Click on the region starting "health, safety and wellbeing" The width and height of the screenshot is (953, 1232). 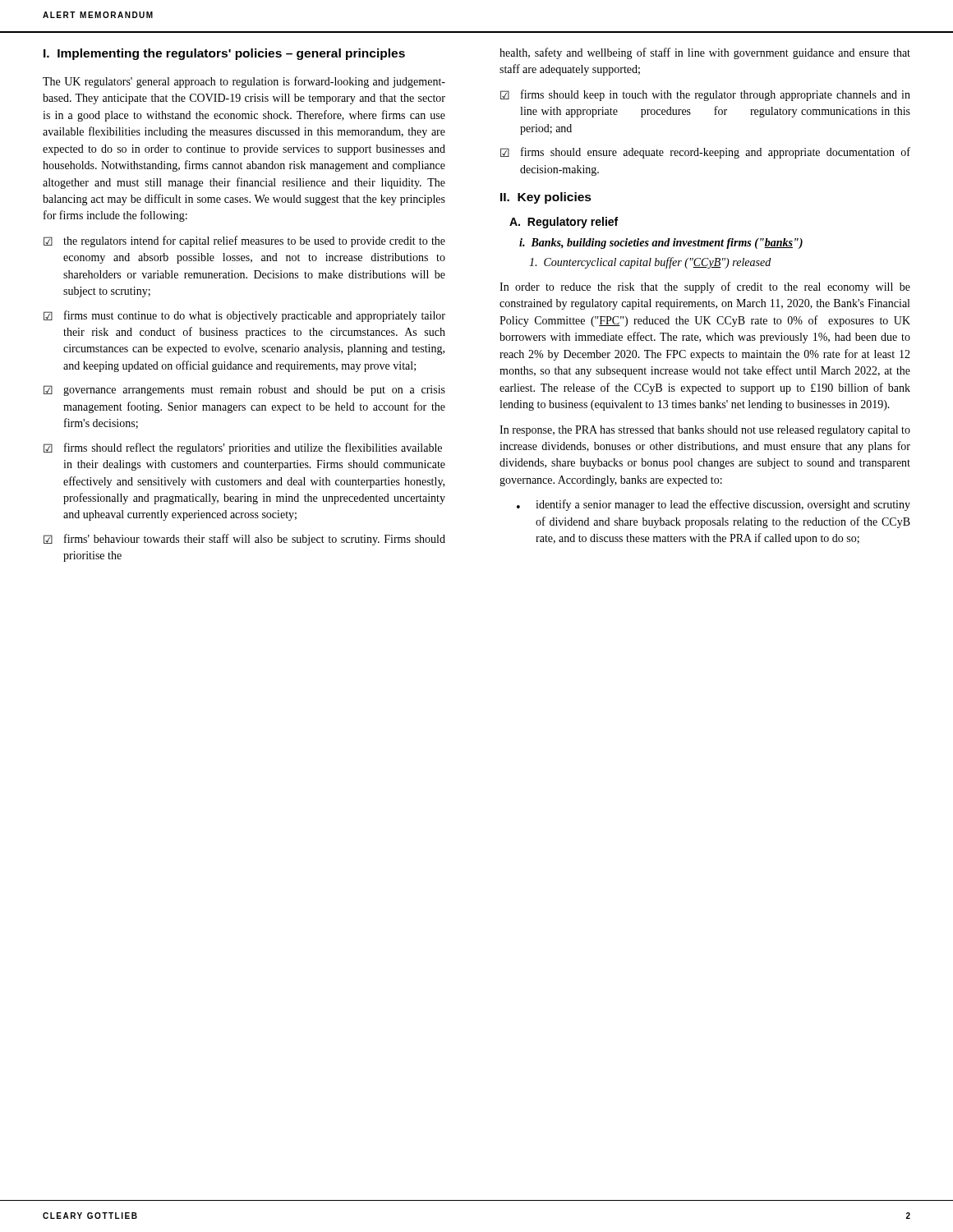coord(705,61)
